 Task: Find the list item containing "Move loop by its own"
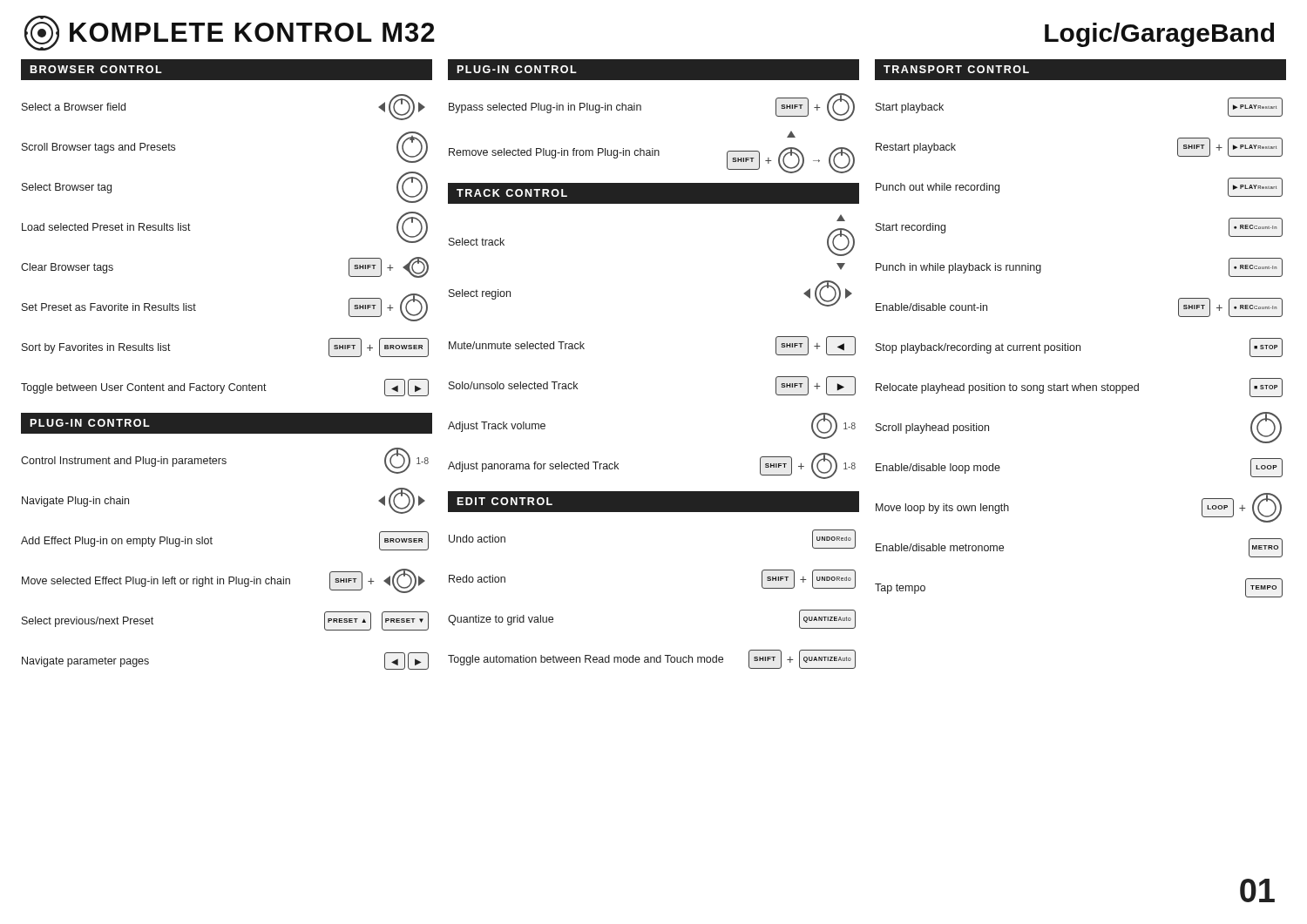tap(948, 507)
